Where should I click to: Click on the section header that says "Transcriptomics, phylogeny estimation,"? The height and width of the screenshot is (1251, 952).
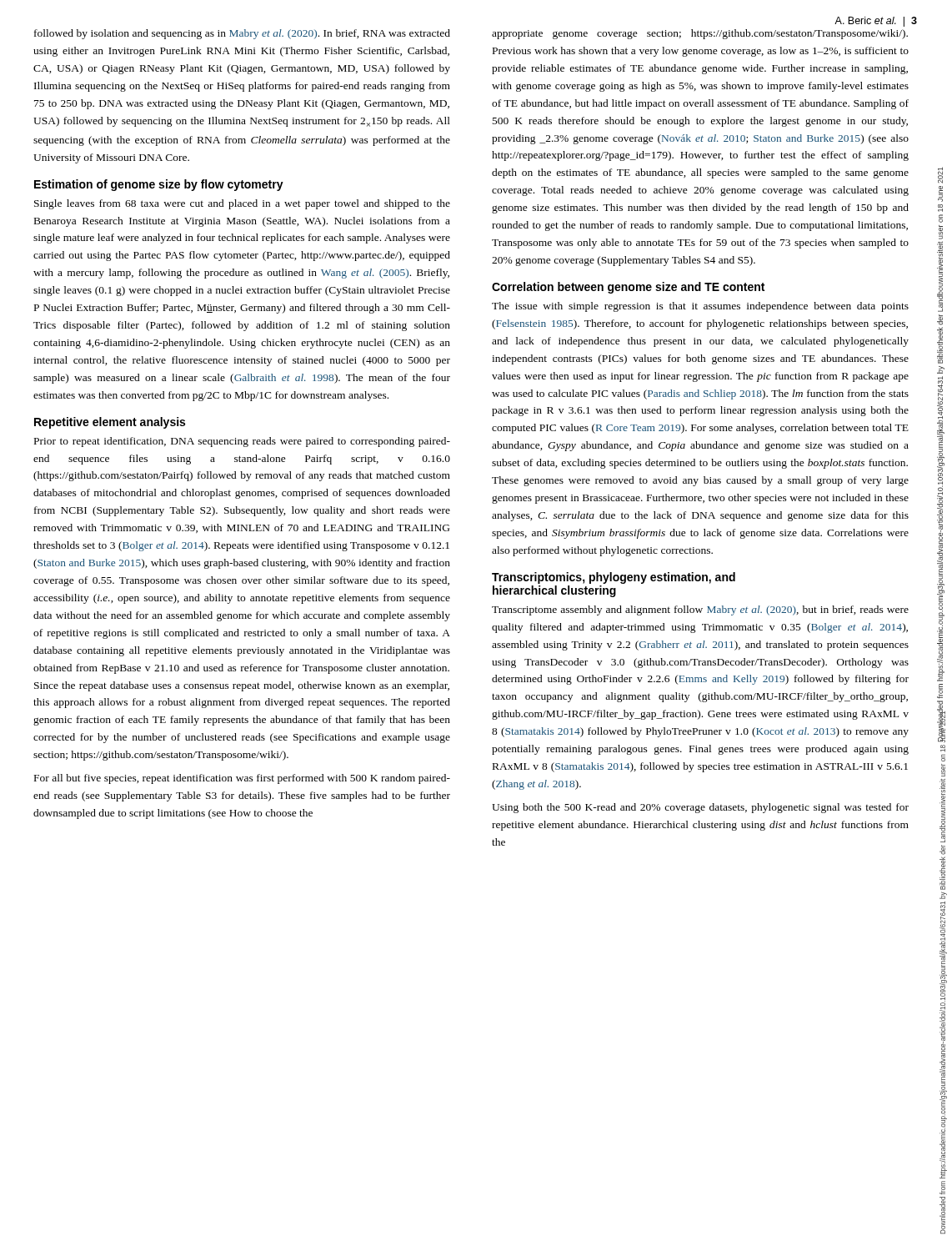coord(614,584)
